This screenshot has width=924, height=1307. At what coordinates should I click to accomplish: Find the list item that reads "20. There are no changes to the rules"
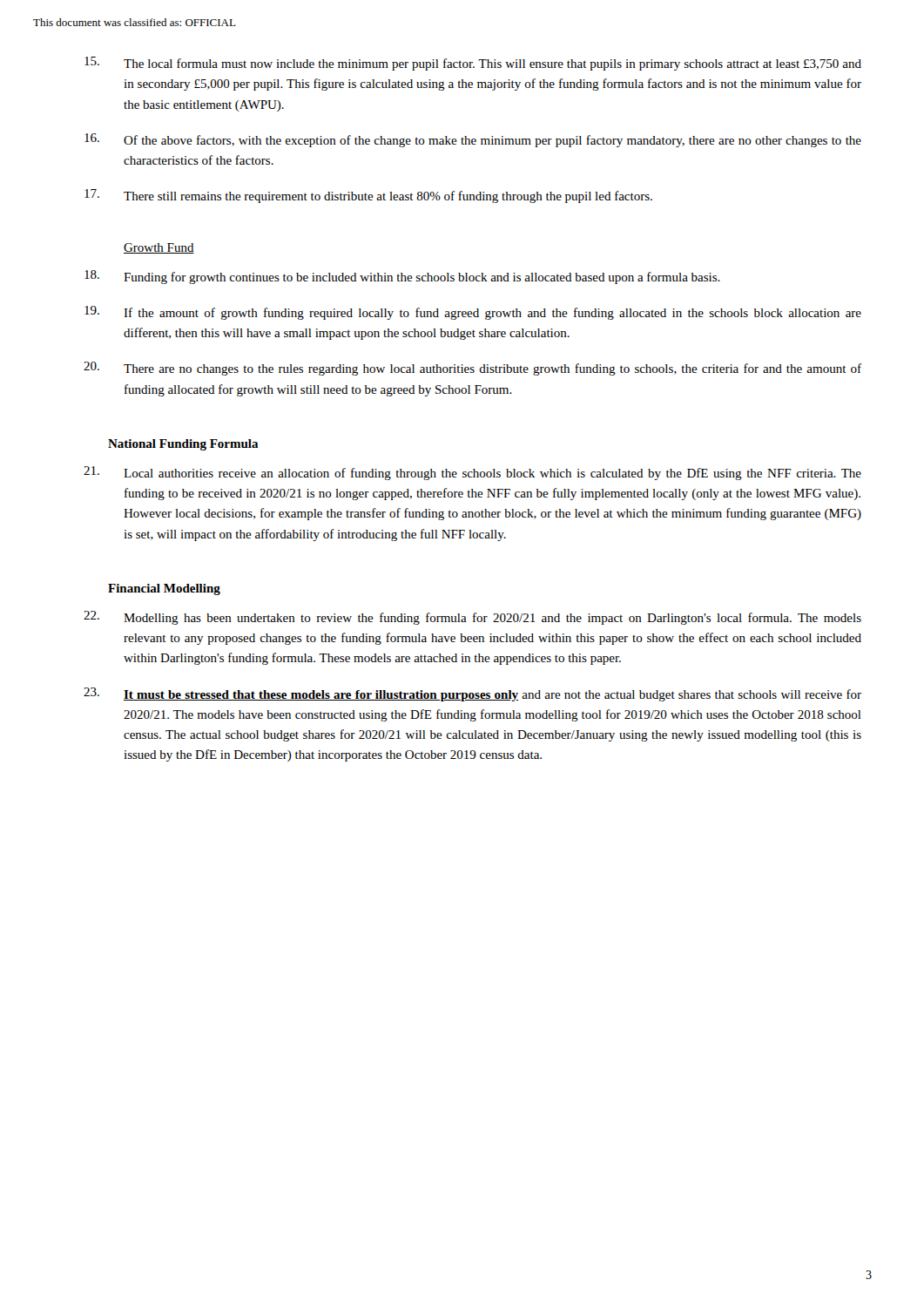tap(472, 379)
